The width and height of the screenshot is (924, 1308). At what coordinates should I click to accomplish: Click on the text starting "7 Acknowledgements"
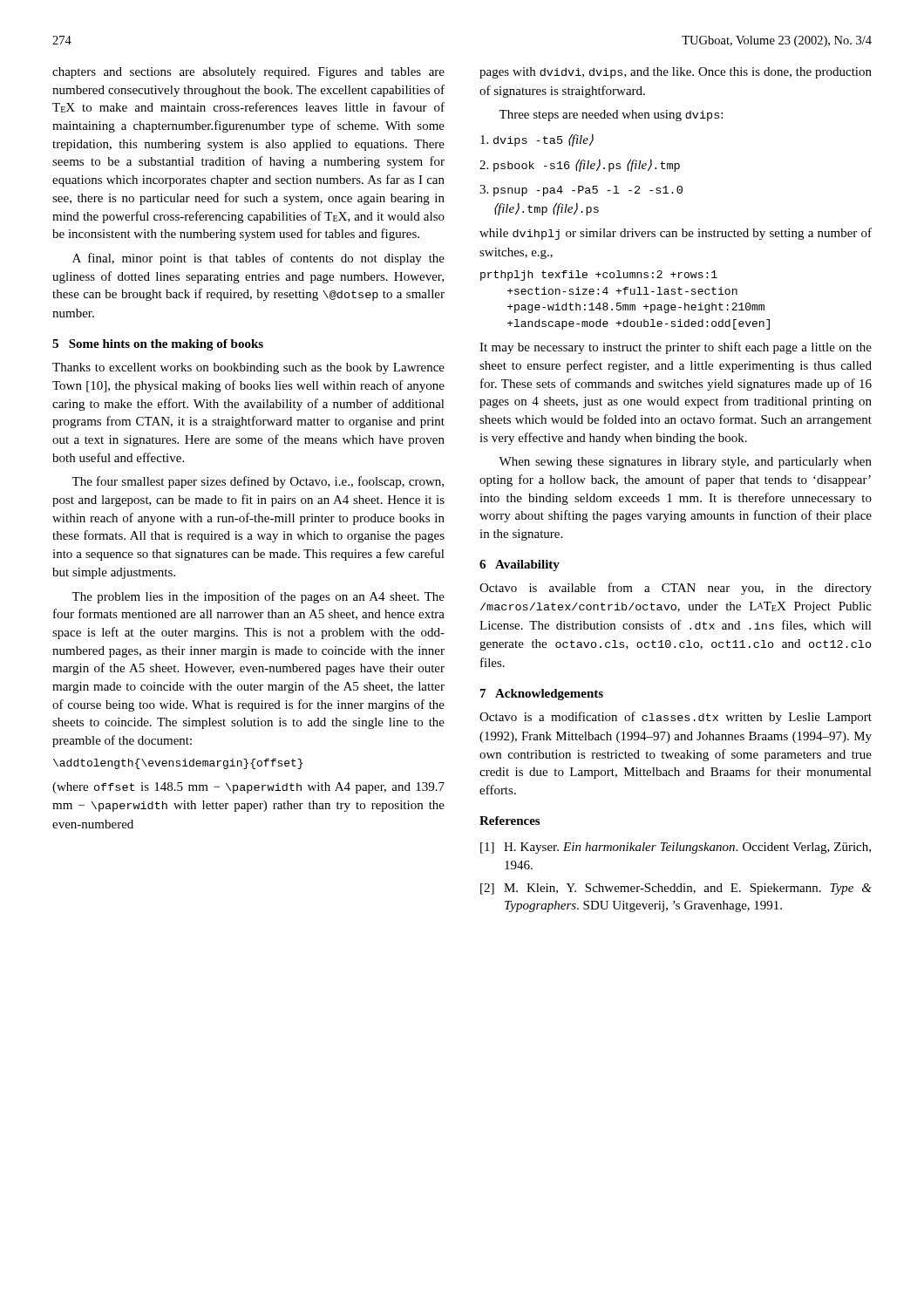pos(541,693)
